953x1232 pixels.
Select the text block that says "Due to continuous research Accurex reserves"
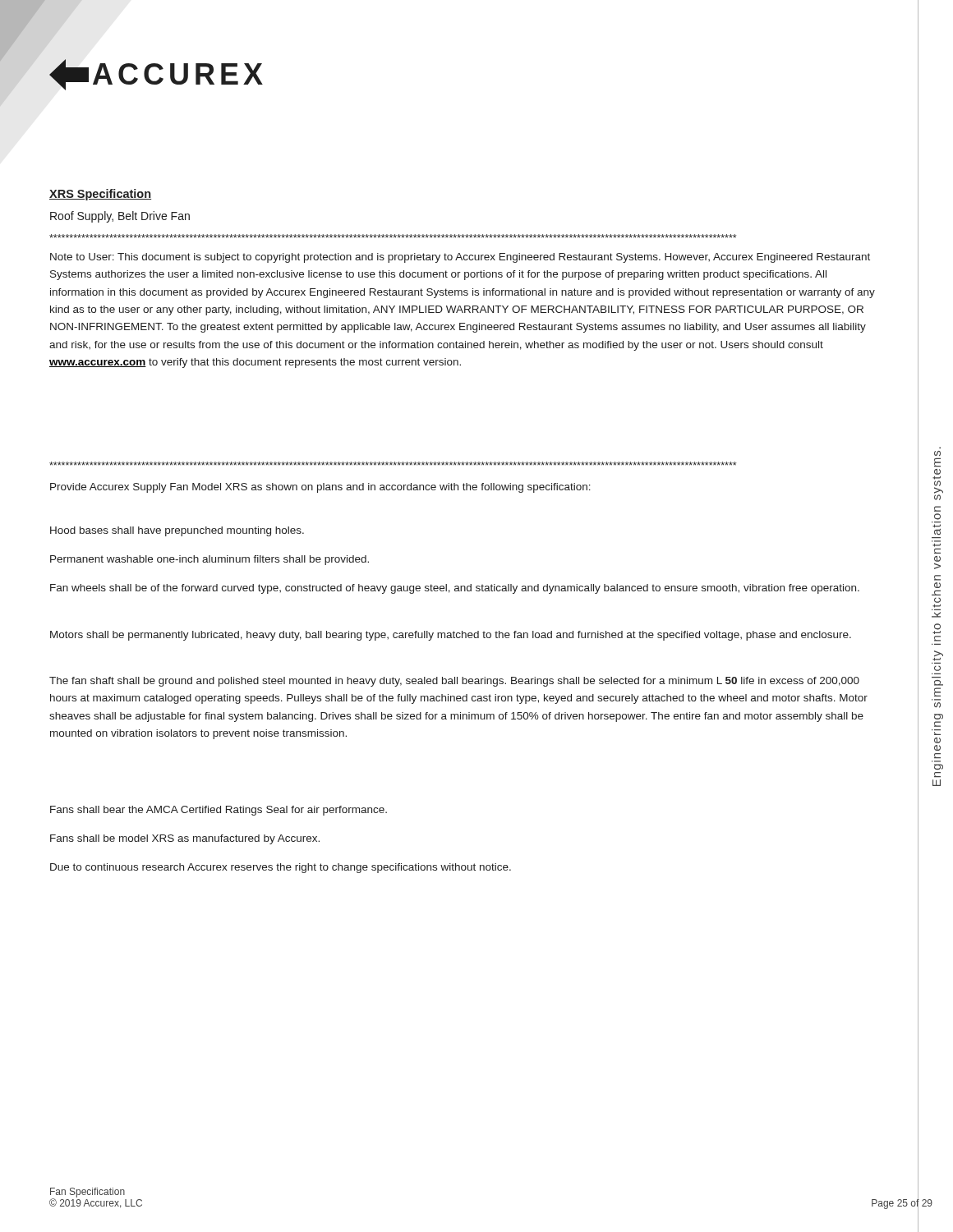pos(280,867)
